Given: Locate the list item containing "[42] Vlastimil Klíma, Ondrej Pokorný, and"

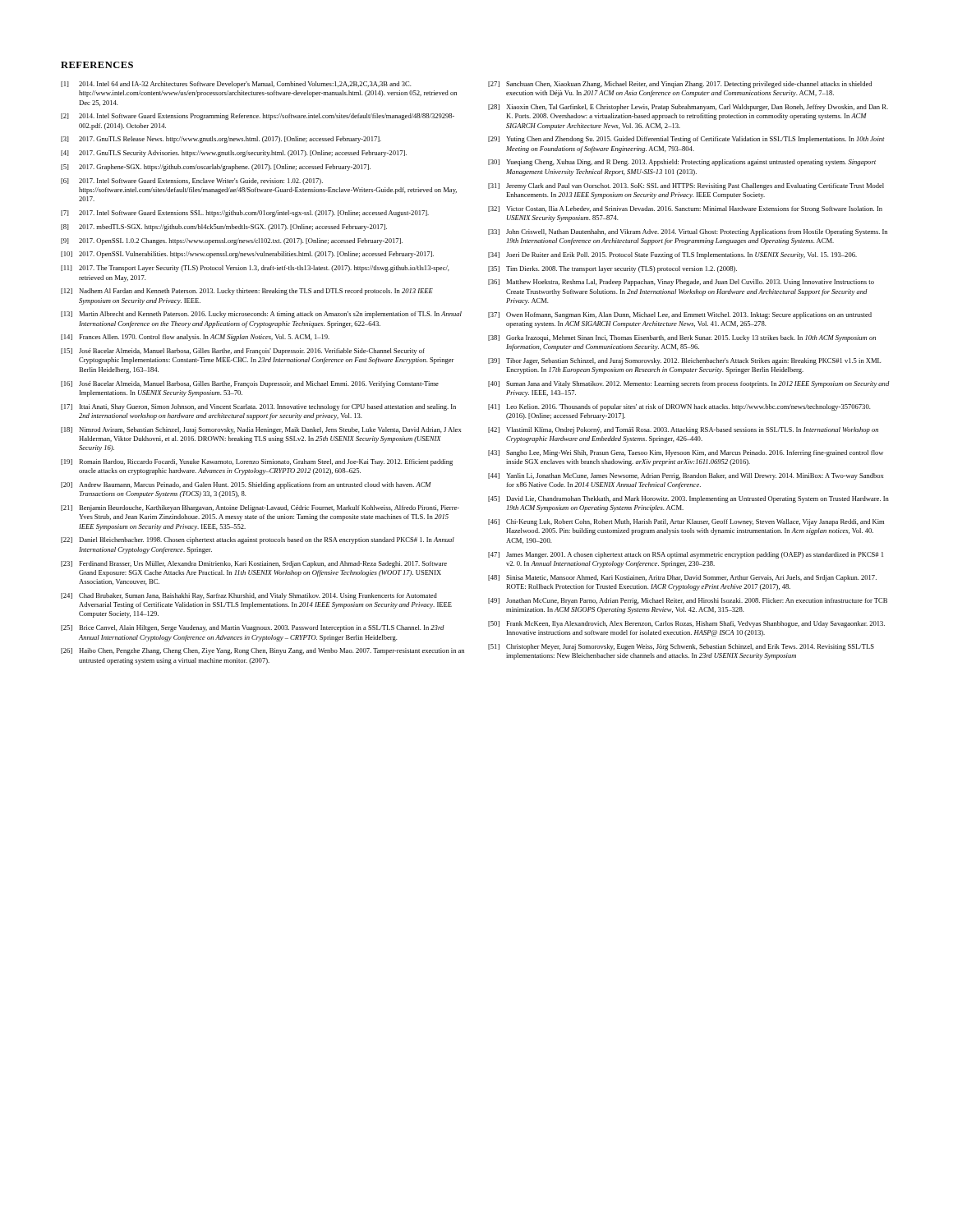Looking at the screenshot, I should tap(690, 435).
